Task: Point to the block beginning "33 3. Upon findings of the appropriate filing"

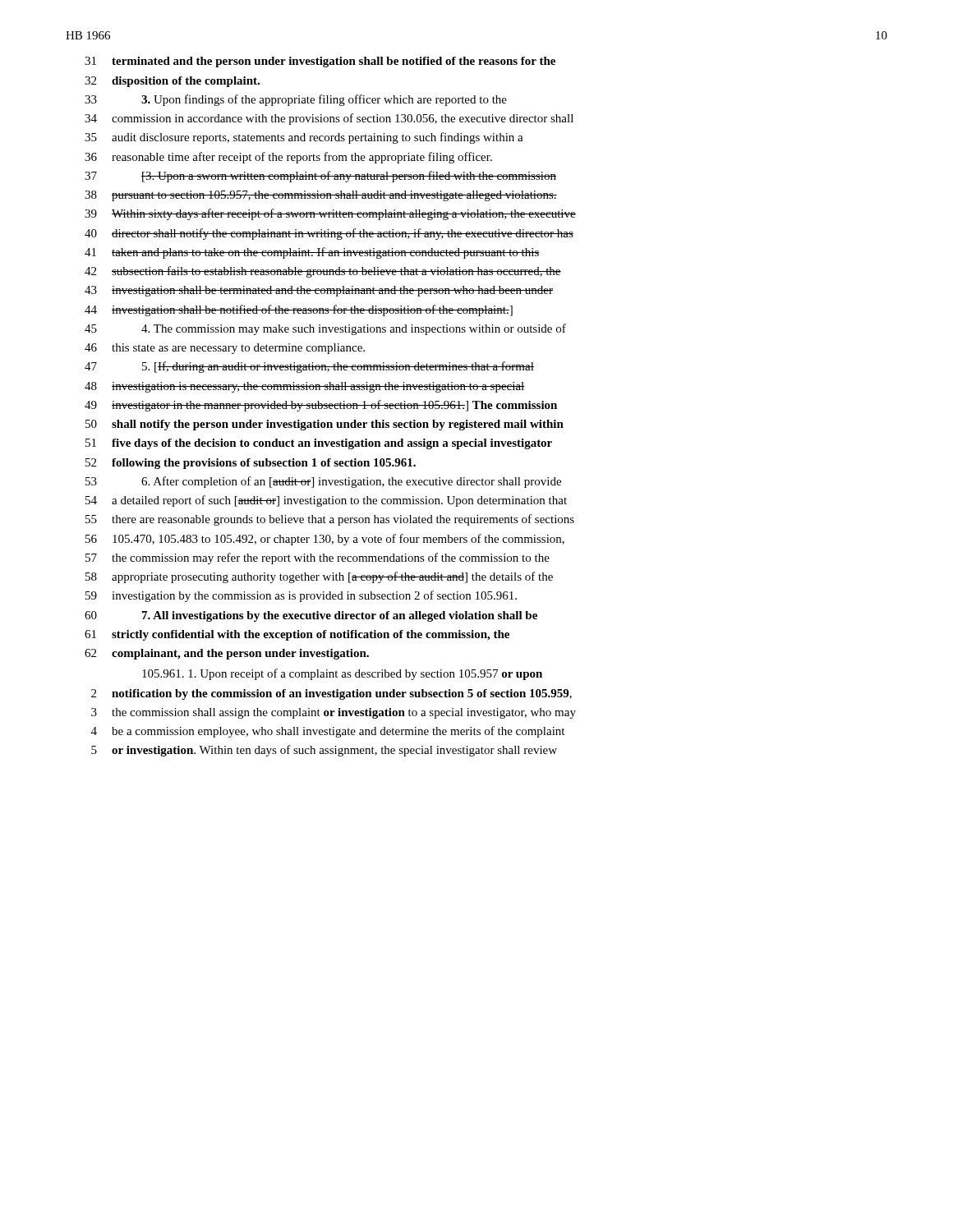Action: [476, 128]
